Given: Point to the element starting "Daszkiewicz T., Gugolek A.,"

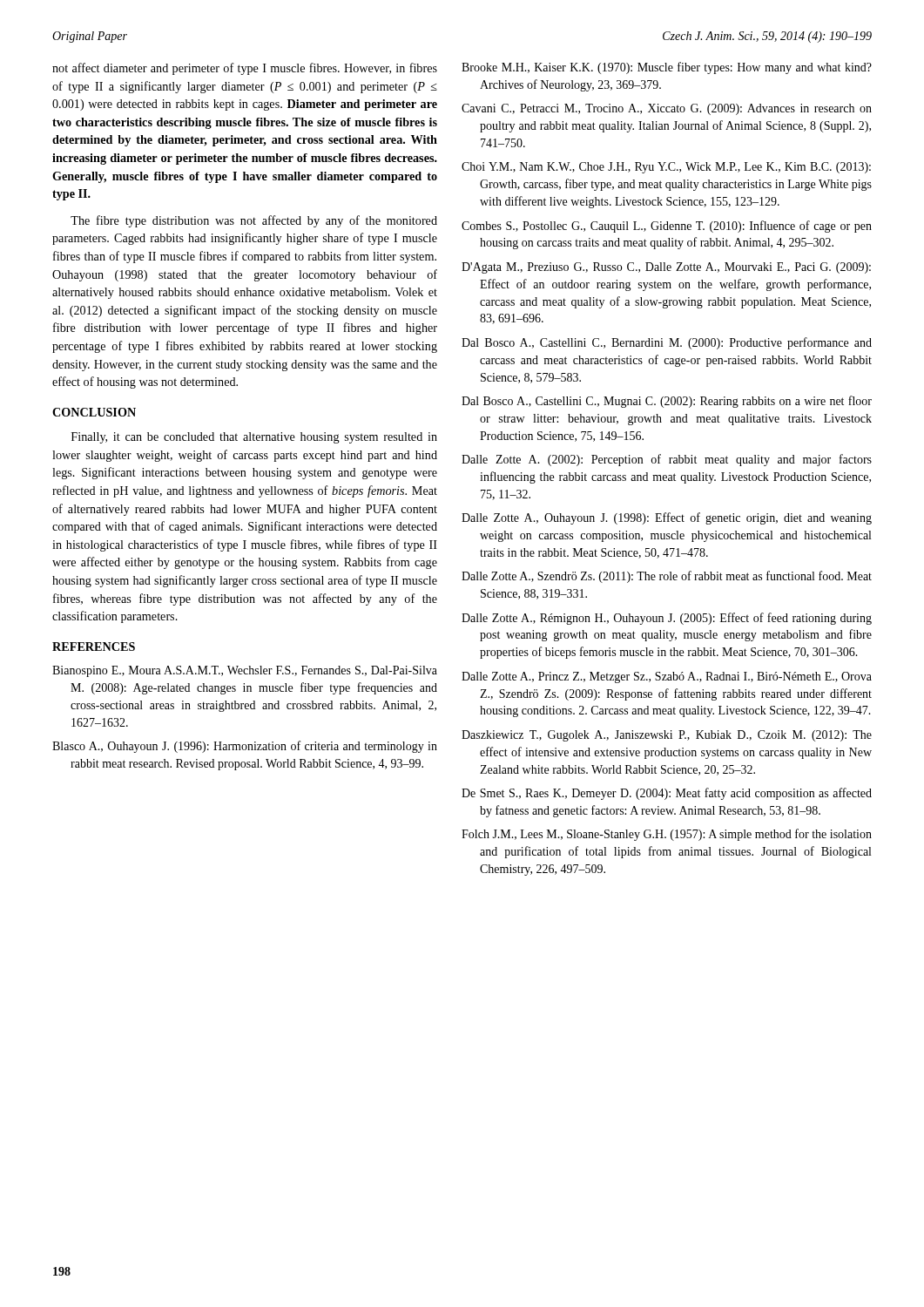Looking at the screenshot, I should point(667,752).
